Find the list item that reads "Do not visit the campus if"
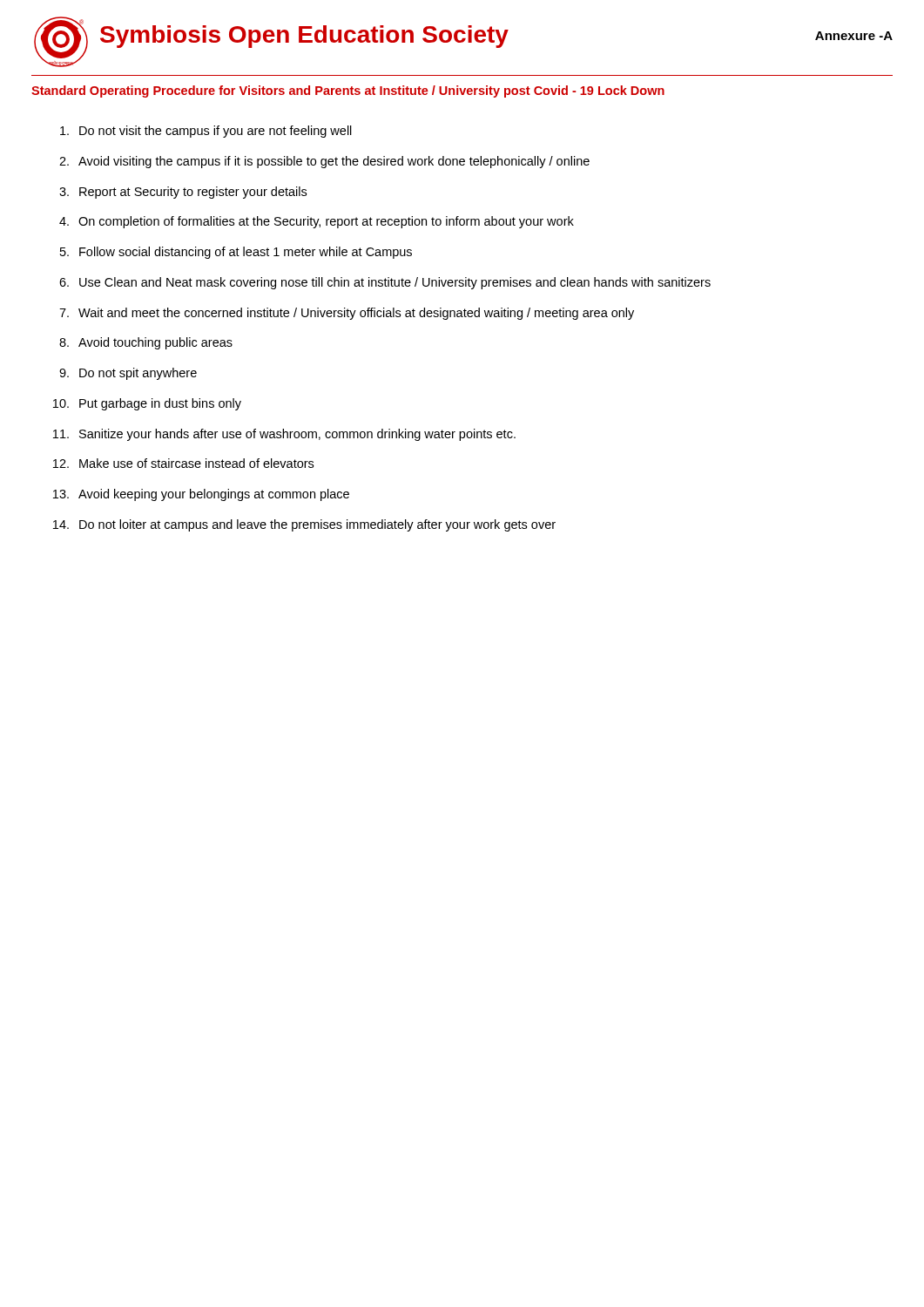 [x=215, y=131]
